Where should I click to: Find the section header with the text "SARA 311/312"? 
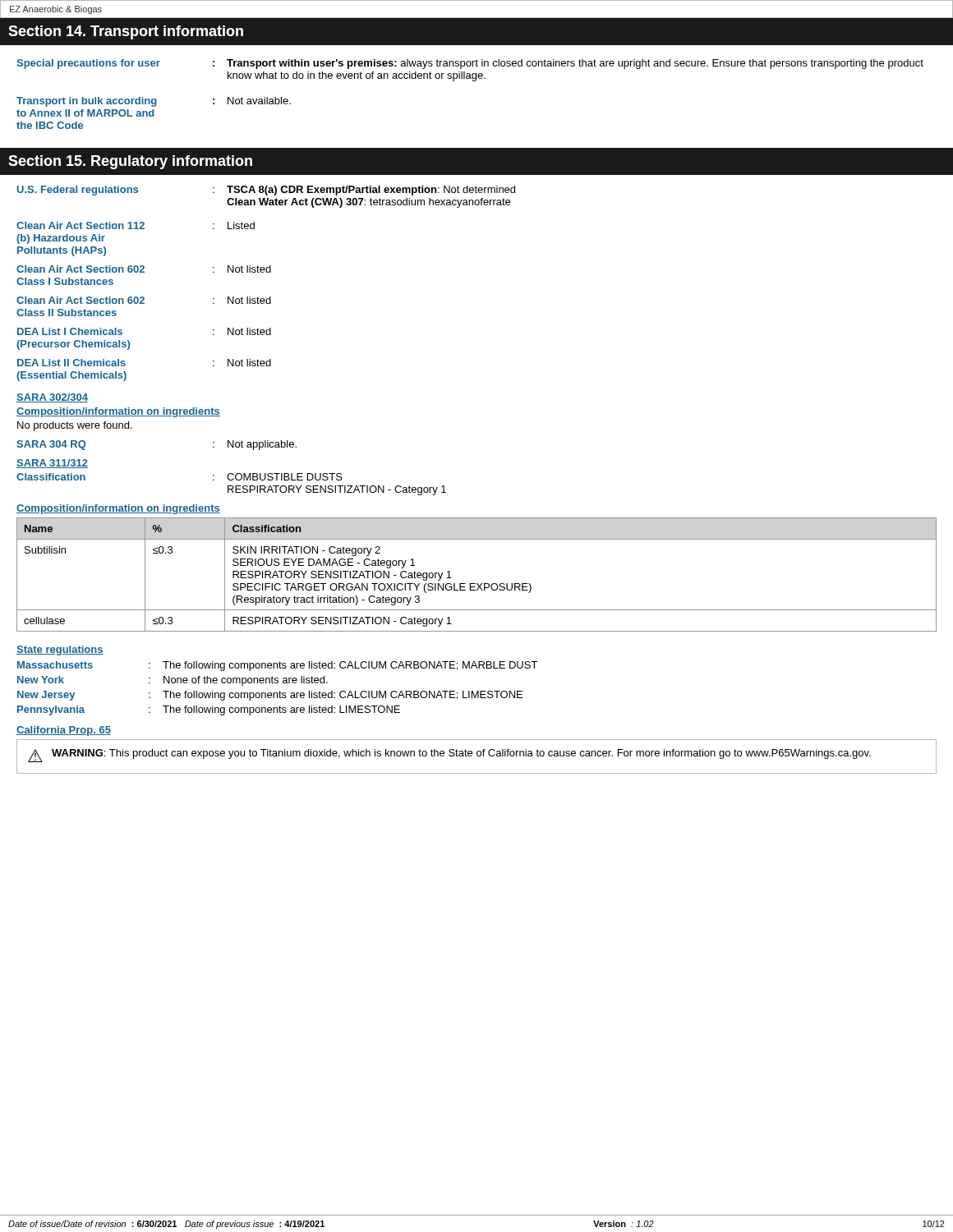click(x=52, y=463)
